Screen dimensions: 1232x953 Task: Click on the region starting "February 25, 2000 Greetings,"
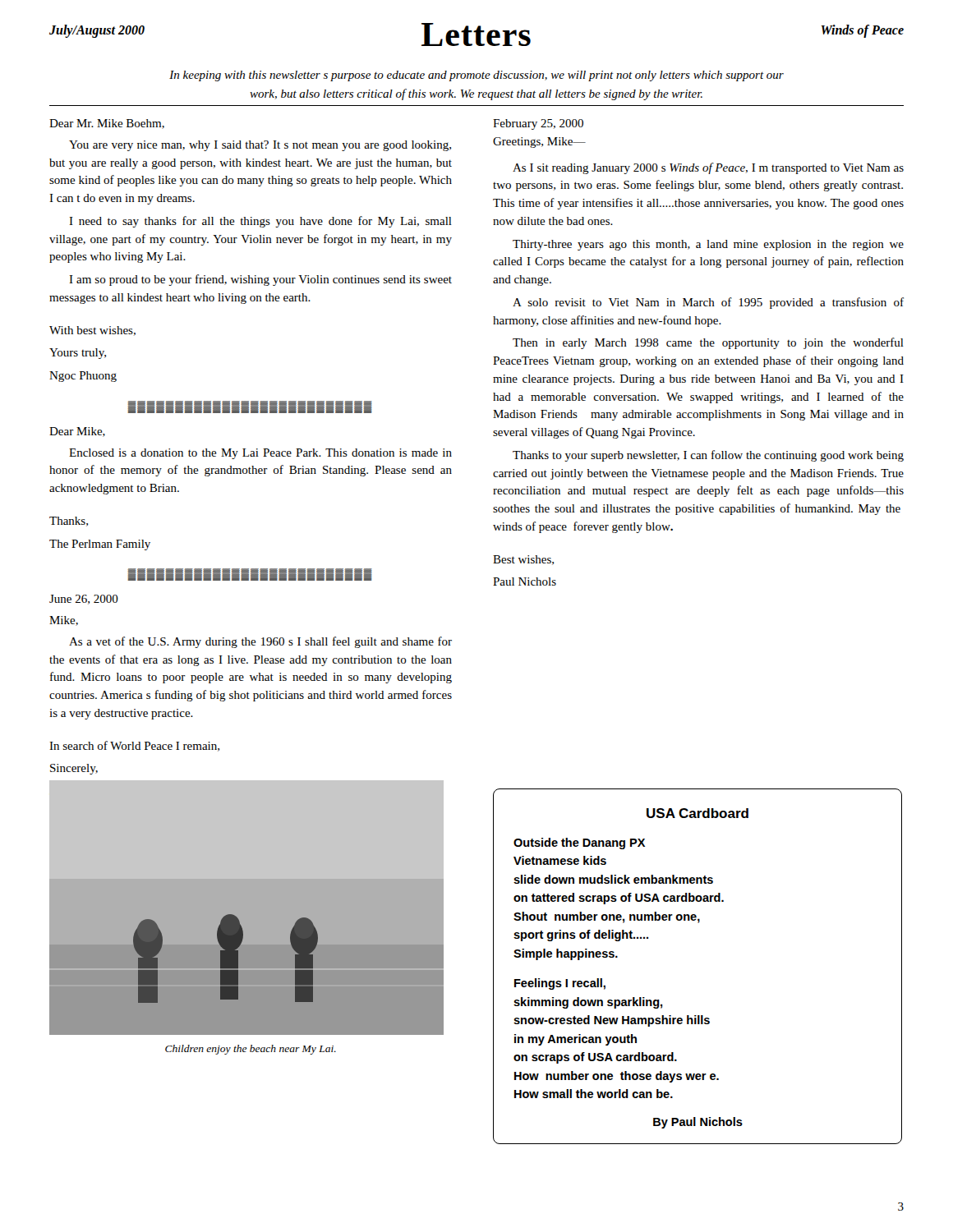coord(538,124)
